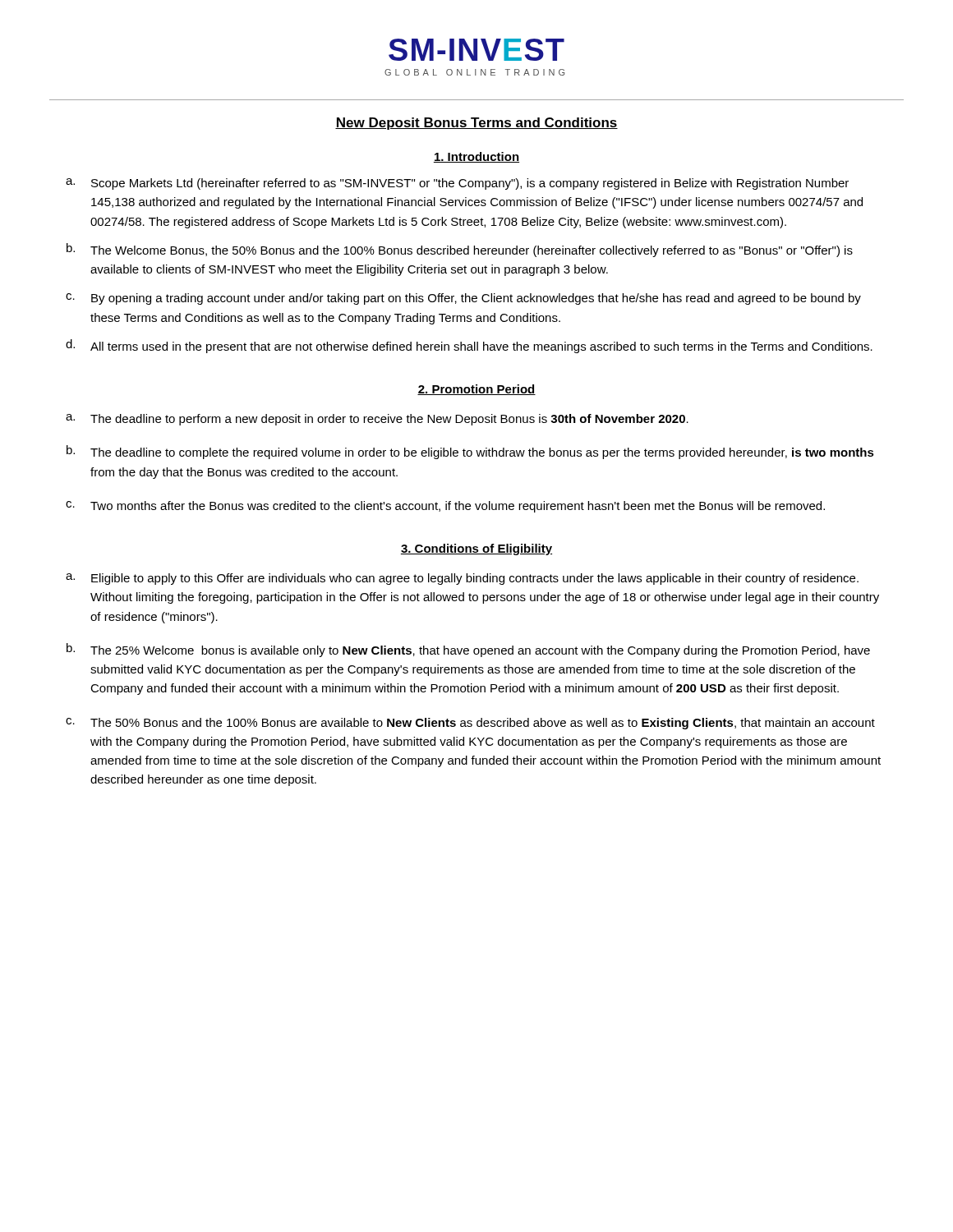The width and height of the screenshot is (953, 1232).
Task: Select the list item that says "c. By opening a trading account under"
Action: click(476, 308)
